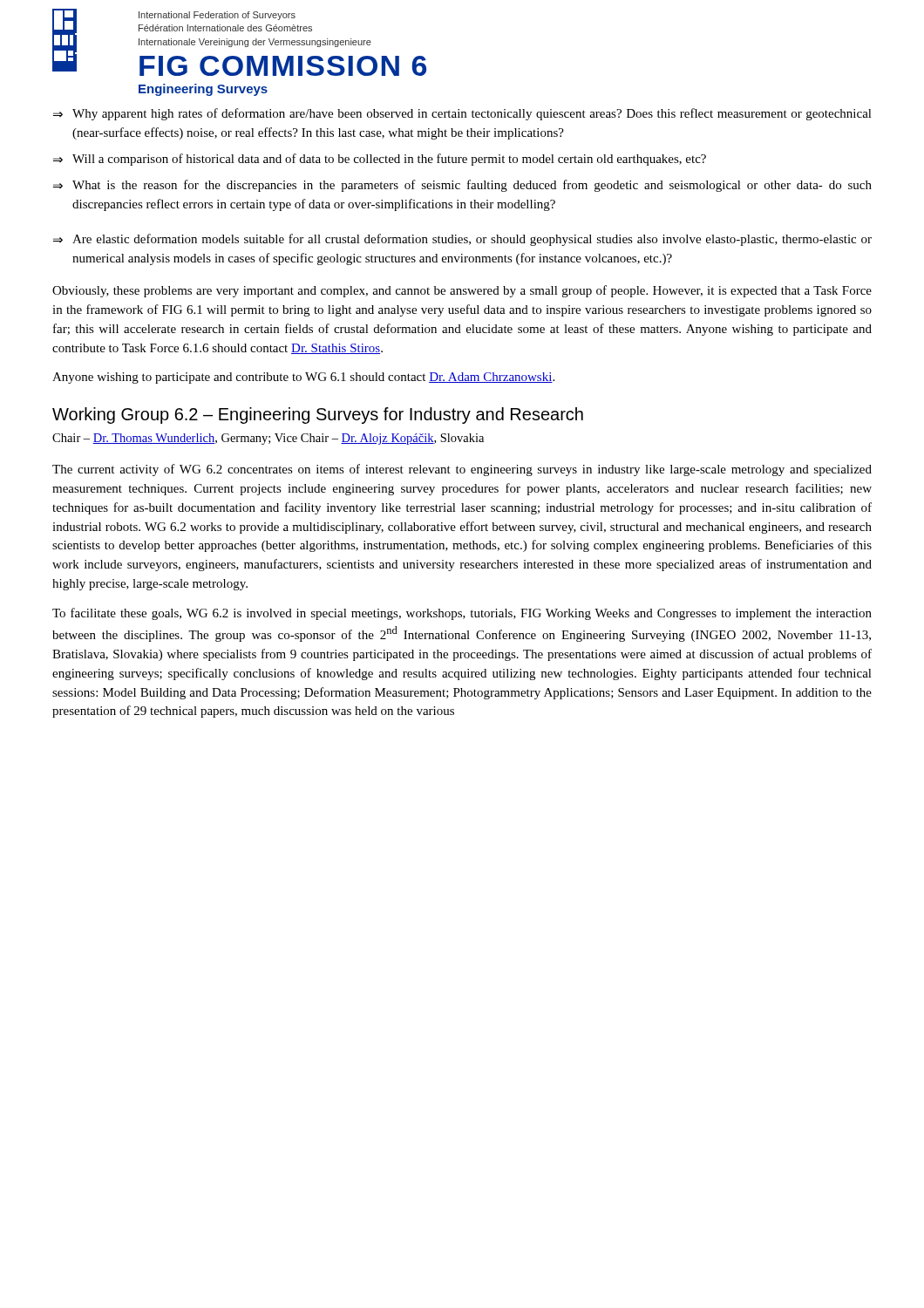
Task: Point to the block starting "⇒ Why apparent high rates"
Action: [x=462, y=124]
